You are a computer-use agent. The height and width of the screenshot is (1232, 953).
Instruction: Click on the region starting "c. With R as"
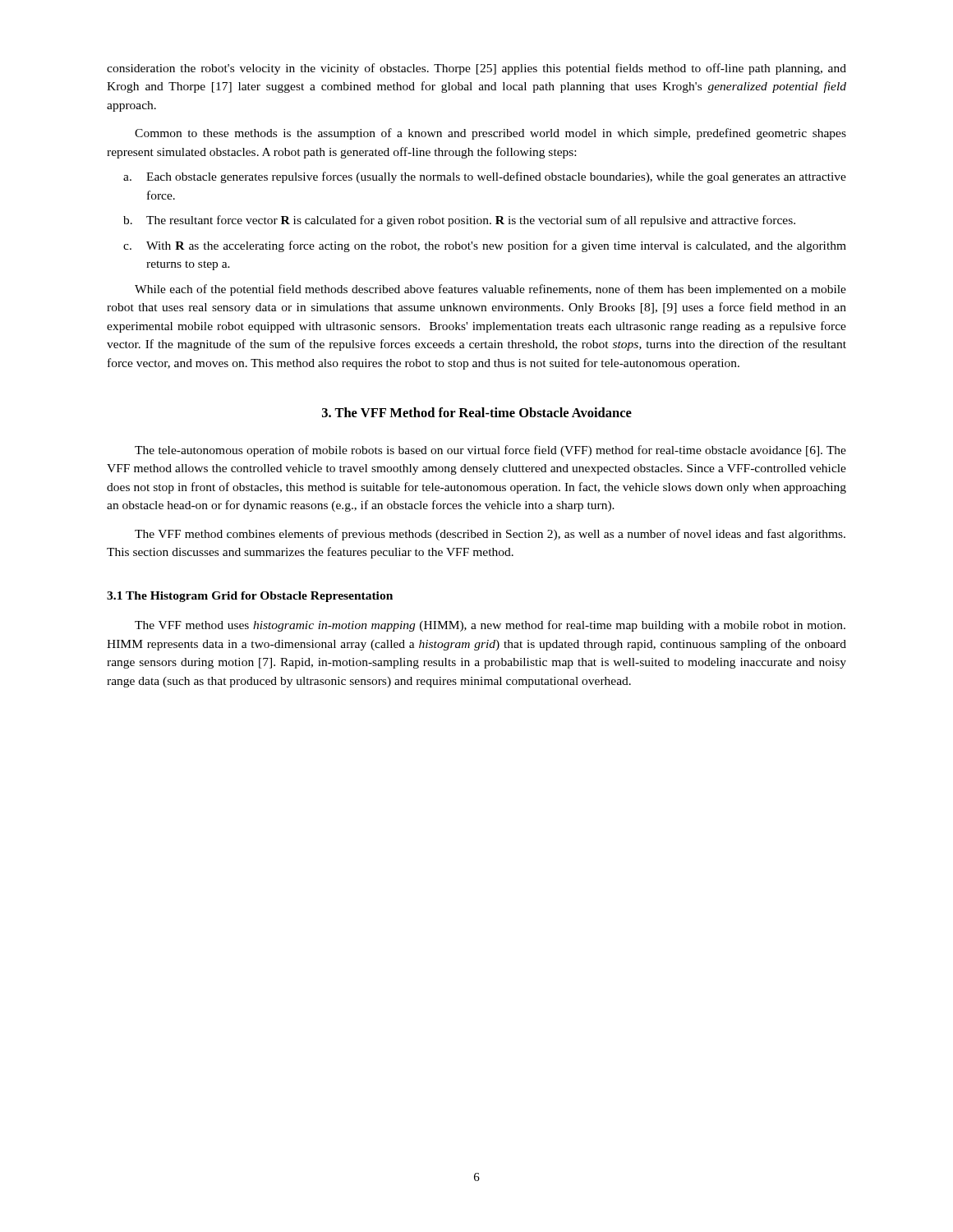[485, 255]
